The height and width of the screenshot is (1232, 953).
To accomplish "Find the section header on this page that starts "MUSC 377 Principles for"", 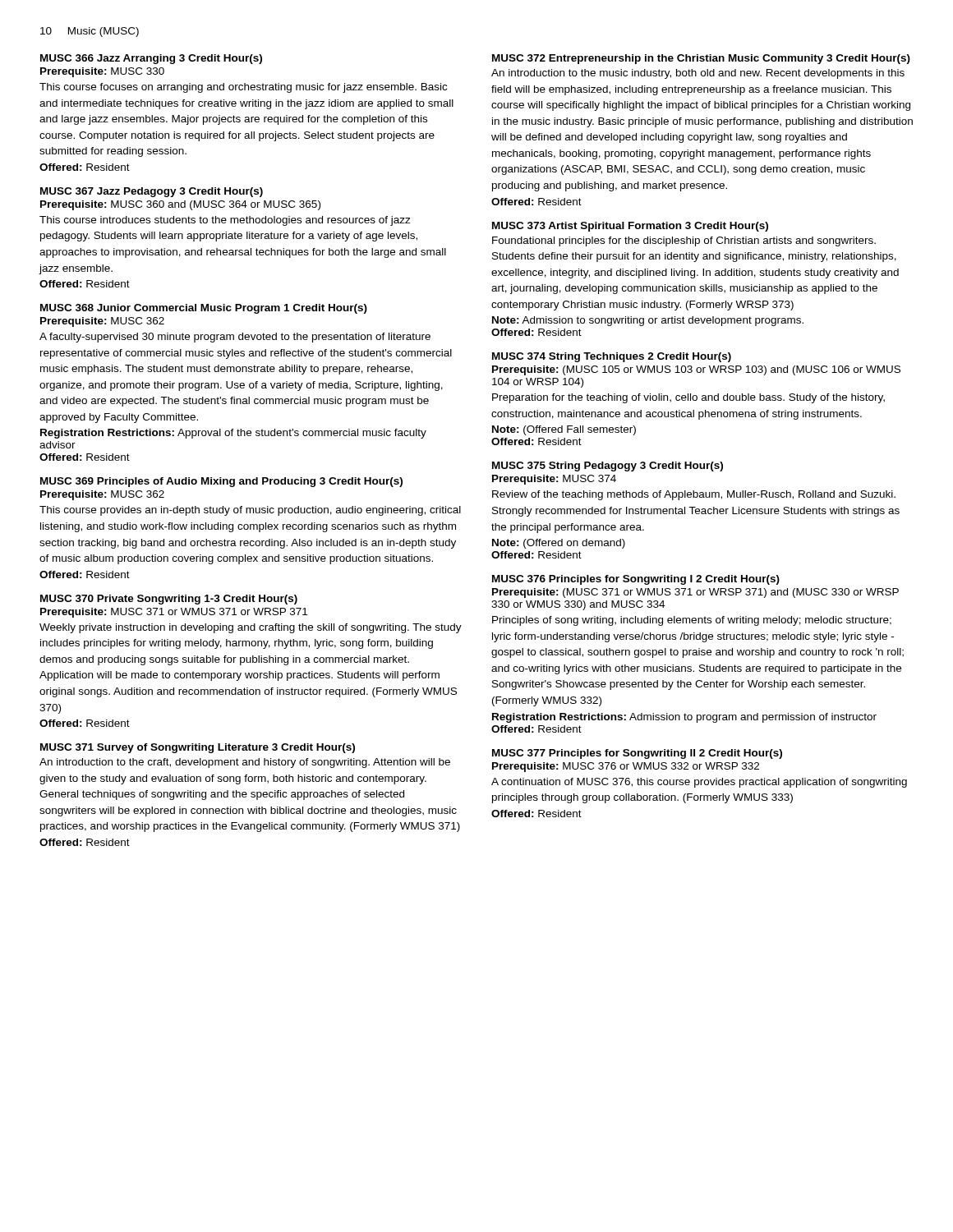I will [702, 783].
